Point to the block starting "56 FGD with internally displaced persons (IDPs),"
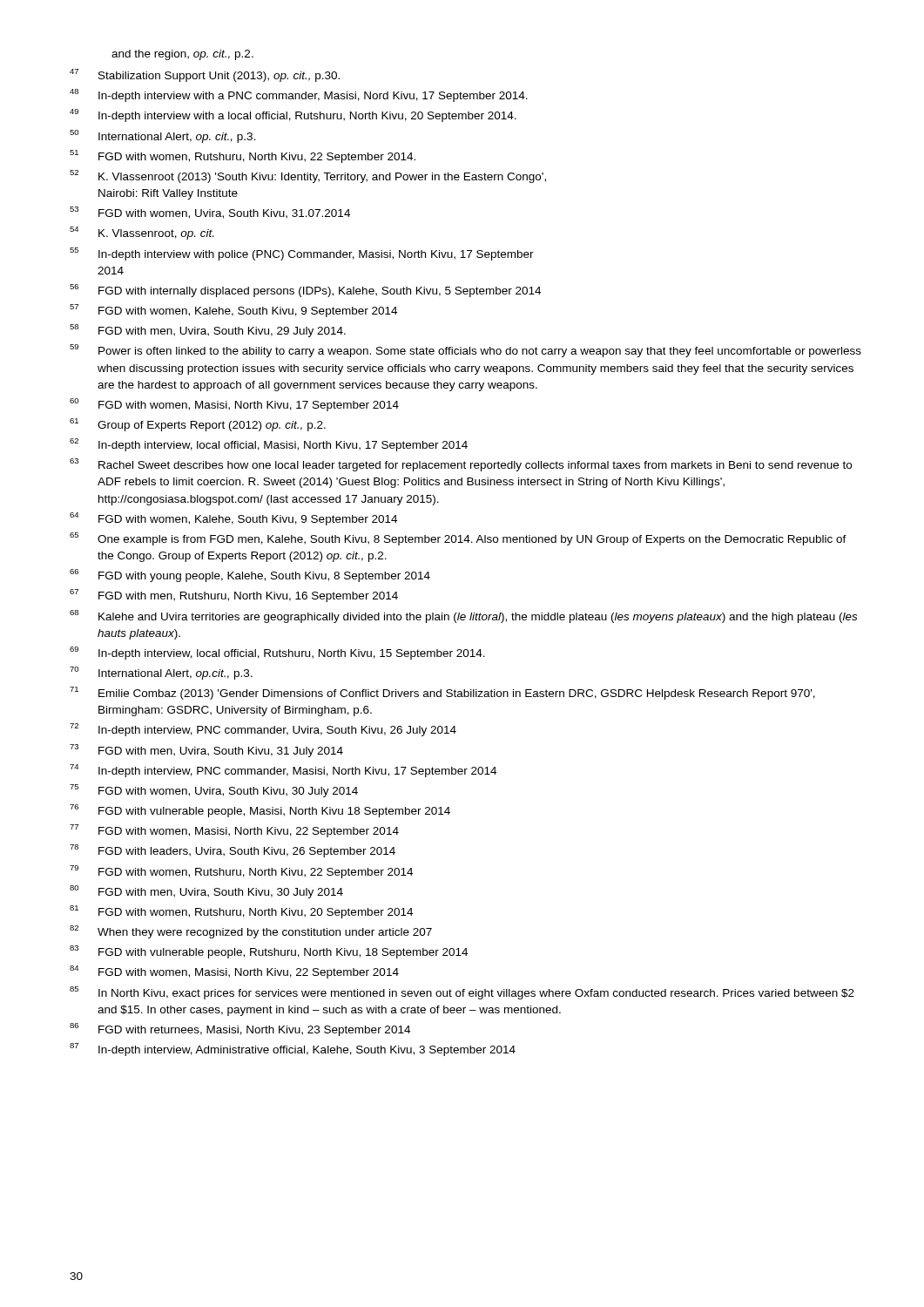Image resolution: width=924 pixels, height=1307 pixels. click(x=465, y=291)
